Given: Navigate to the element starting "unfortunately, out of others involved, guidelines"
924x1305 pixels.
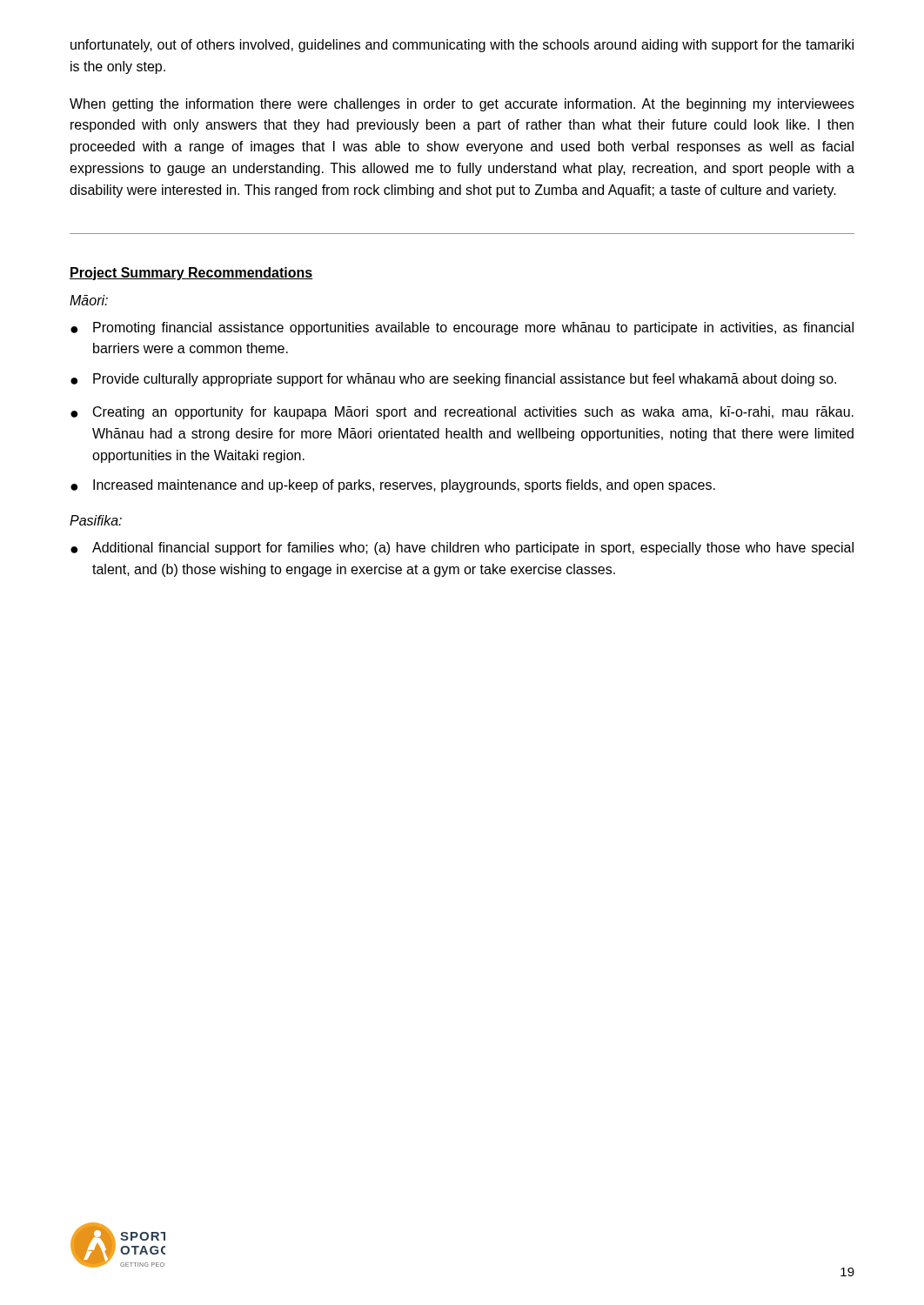Looking at the screenshot, I should click(462, 56).
